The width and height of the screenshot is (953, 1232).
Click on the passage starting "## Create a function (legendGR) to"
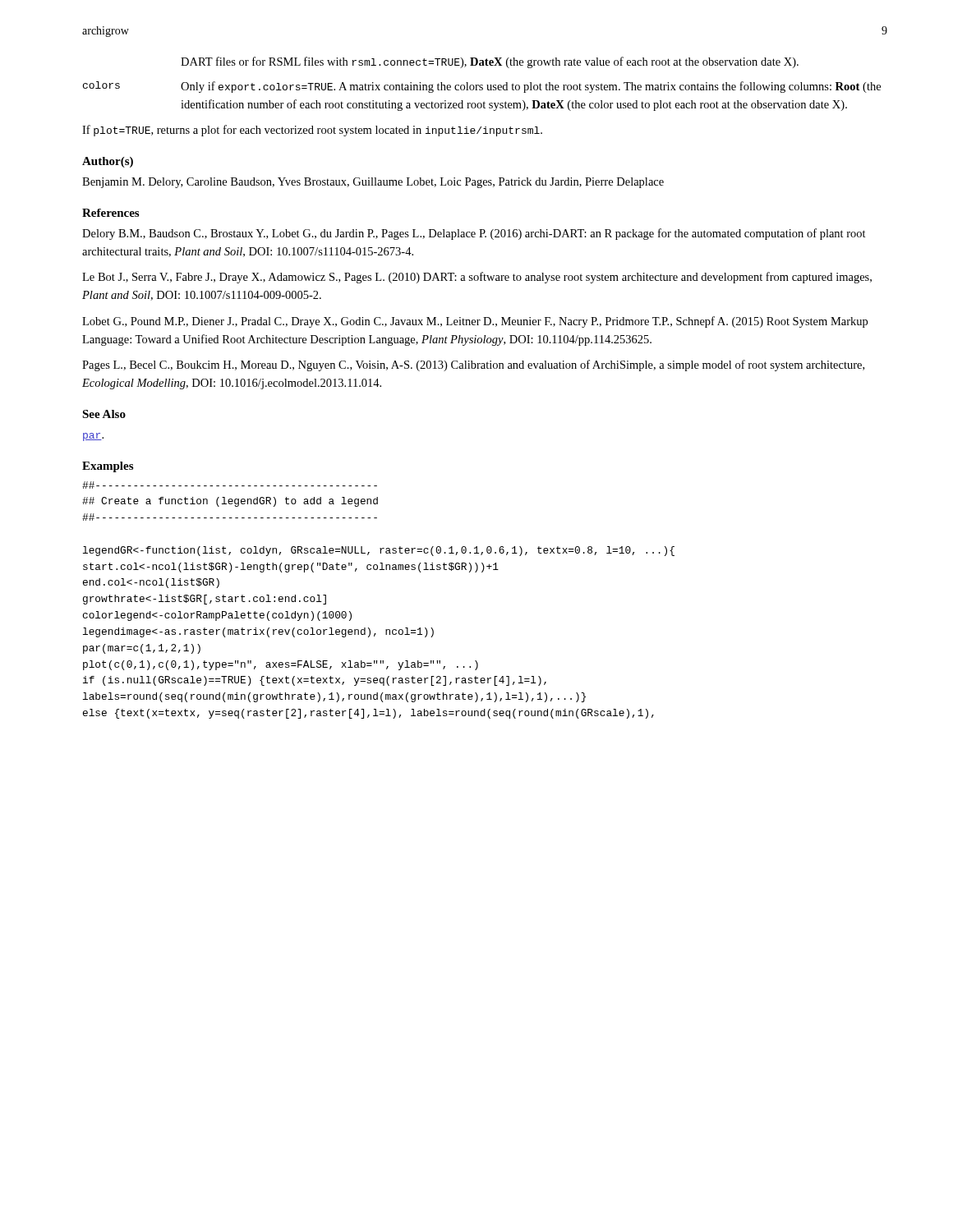pyautogui.click(x=230, y=485)
